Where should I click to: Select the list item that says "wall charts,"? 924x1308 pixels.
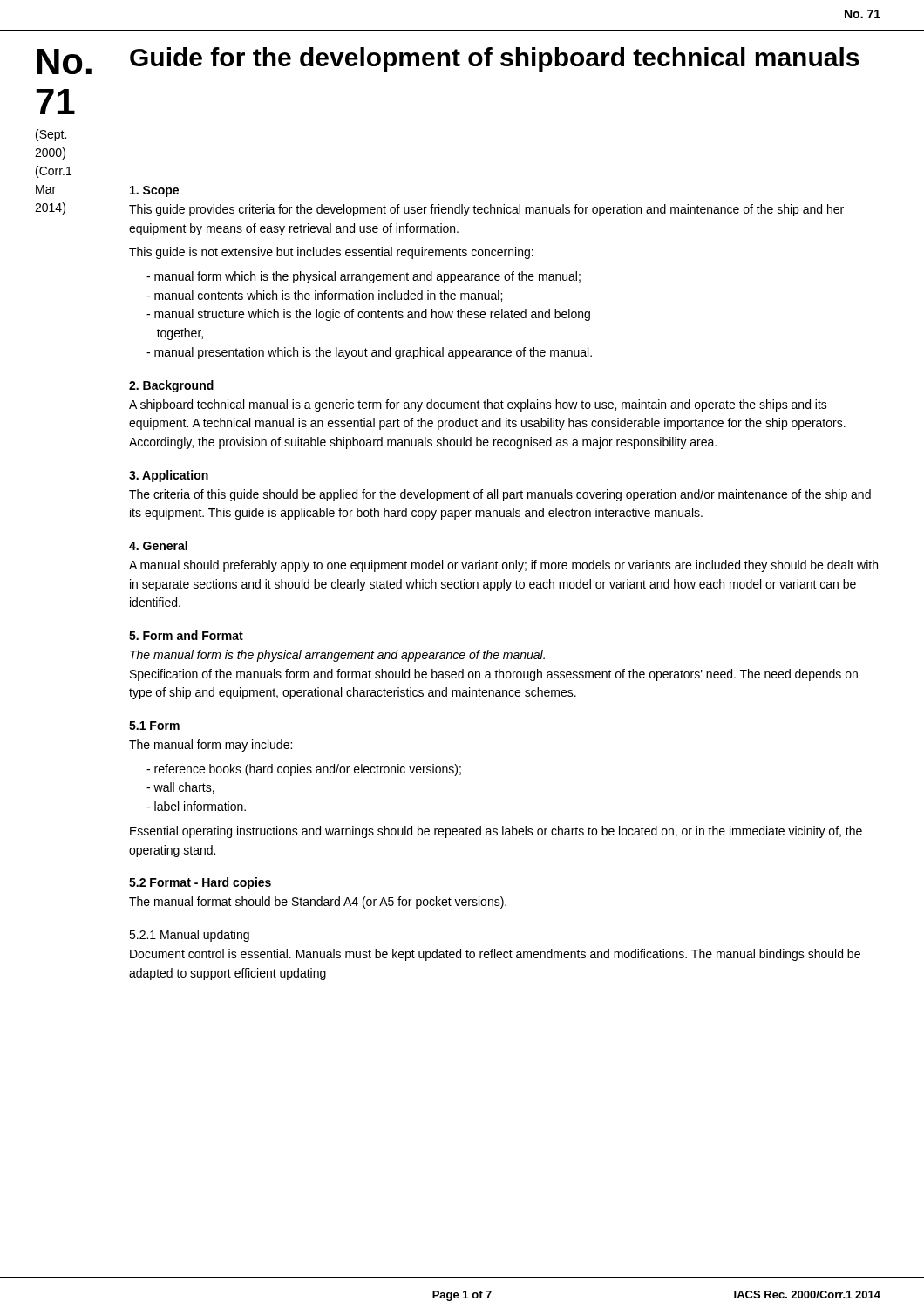point(181,788)
